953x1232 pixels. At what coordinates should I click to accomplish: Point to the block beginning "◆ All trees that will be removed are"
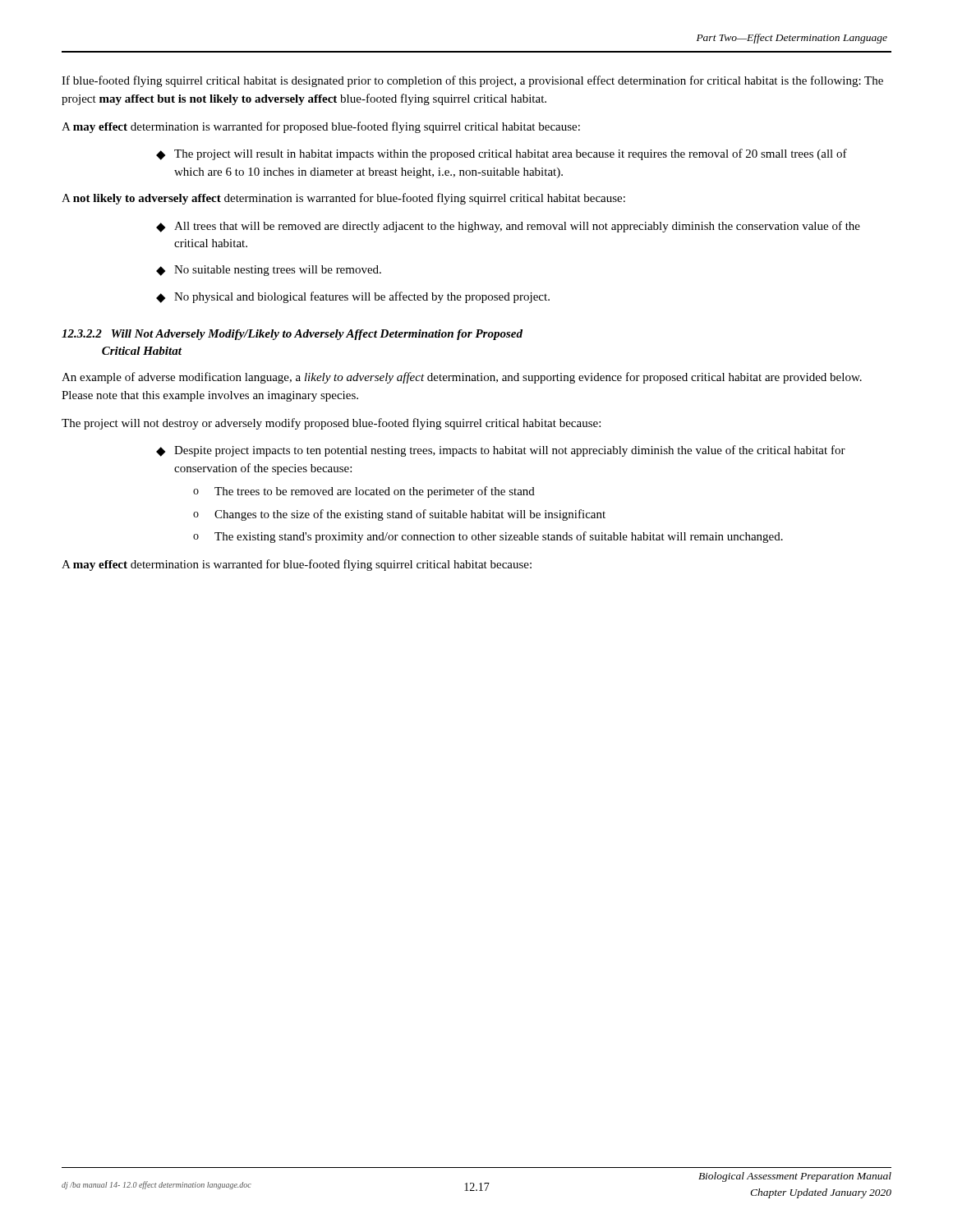[511, 235]
